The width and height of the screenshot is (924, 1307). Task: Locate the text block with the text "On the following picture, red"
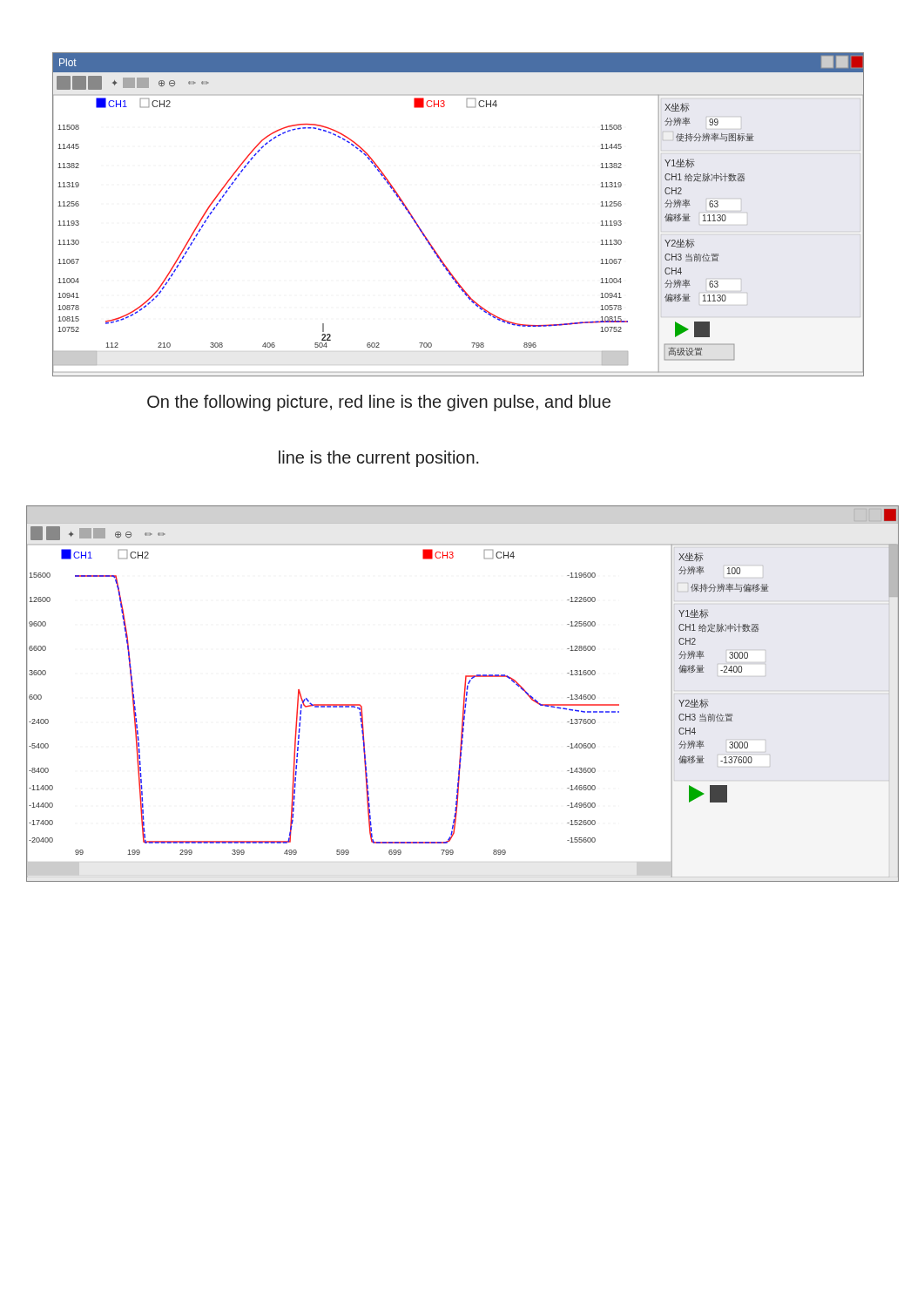[379, 403]
